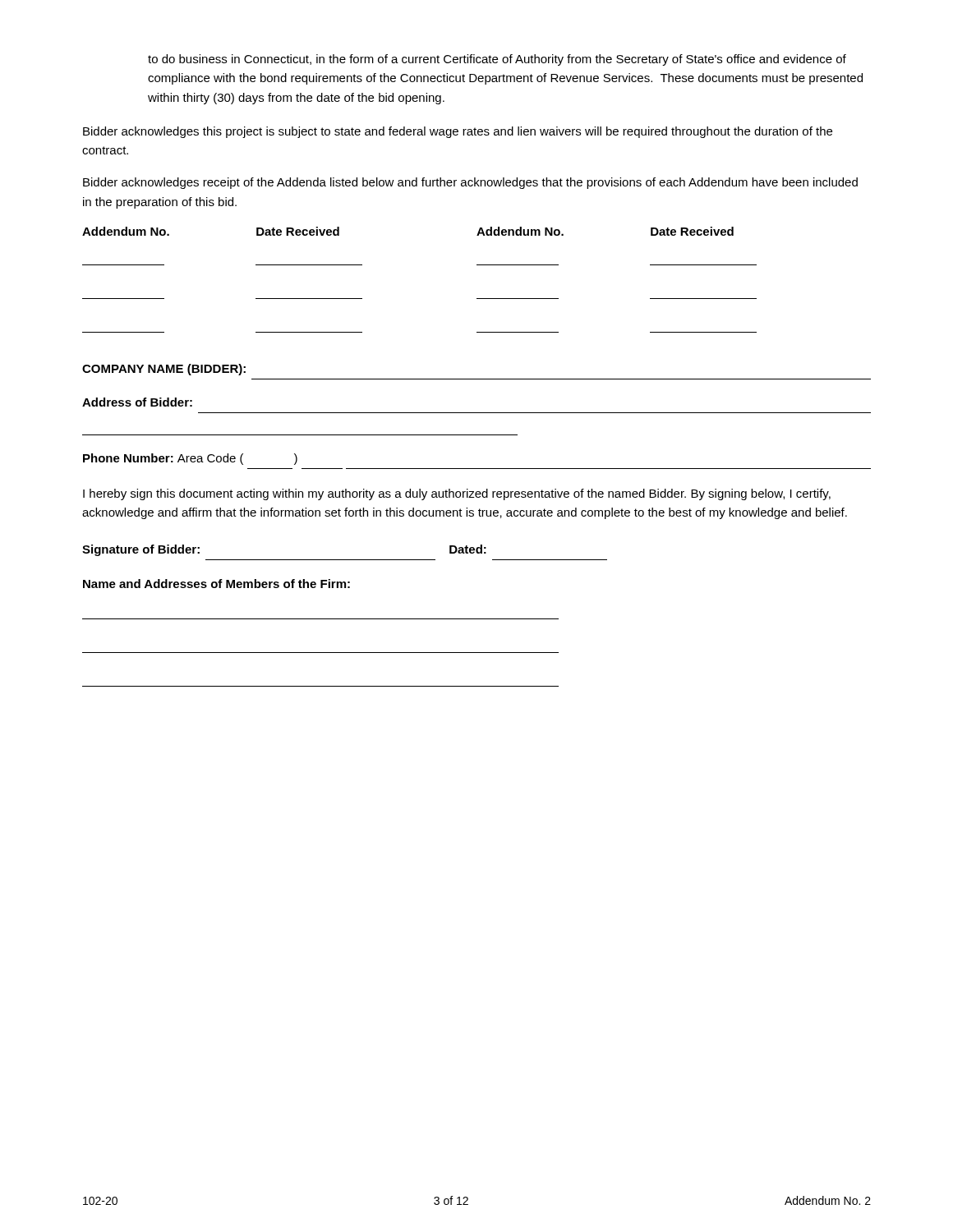The height and width of the screenshot is (1232, 953).
Task: Click where it says "Signature of Bidder: Dated:"
Action: click(x=345, y=549)
